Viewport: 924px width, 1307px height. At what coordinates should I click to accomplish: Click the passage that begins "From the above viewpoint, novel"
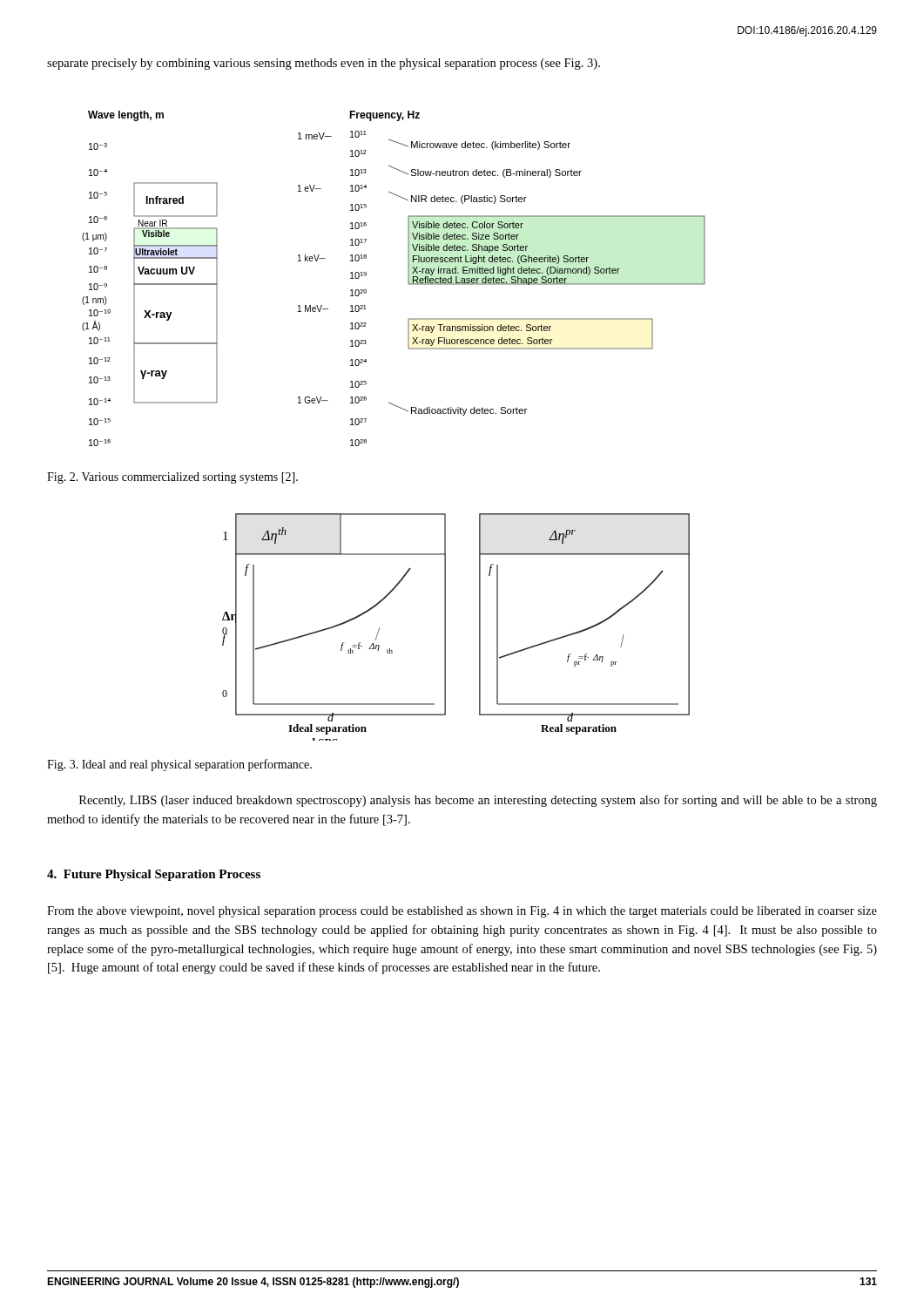click(462, 939)
